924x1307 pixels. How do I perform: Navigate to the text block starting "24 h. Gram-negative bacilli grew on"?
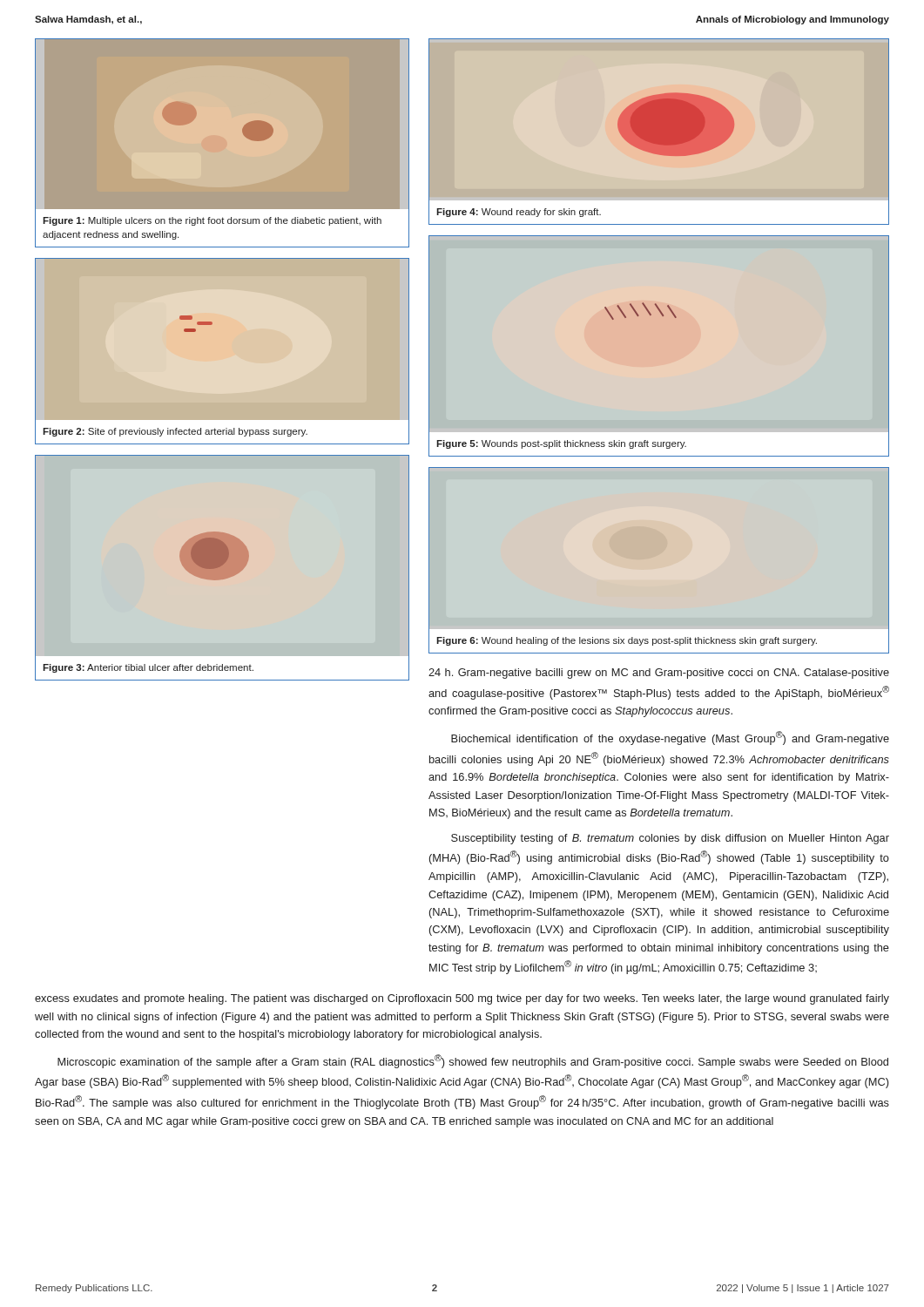coord(659,821)
